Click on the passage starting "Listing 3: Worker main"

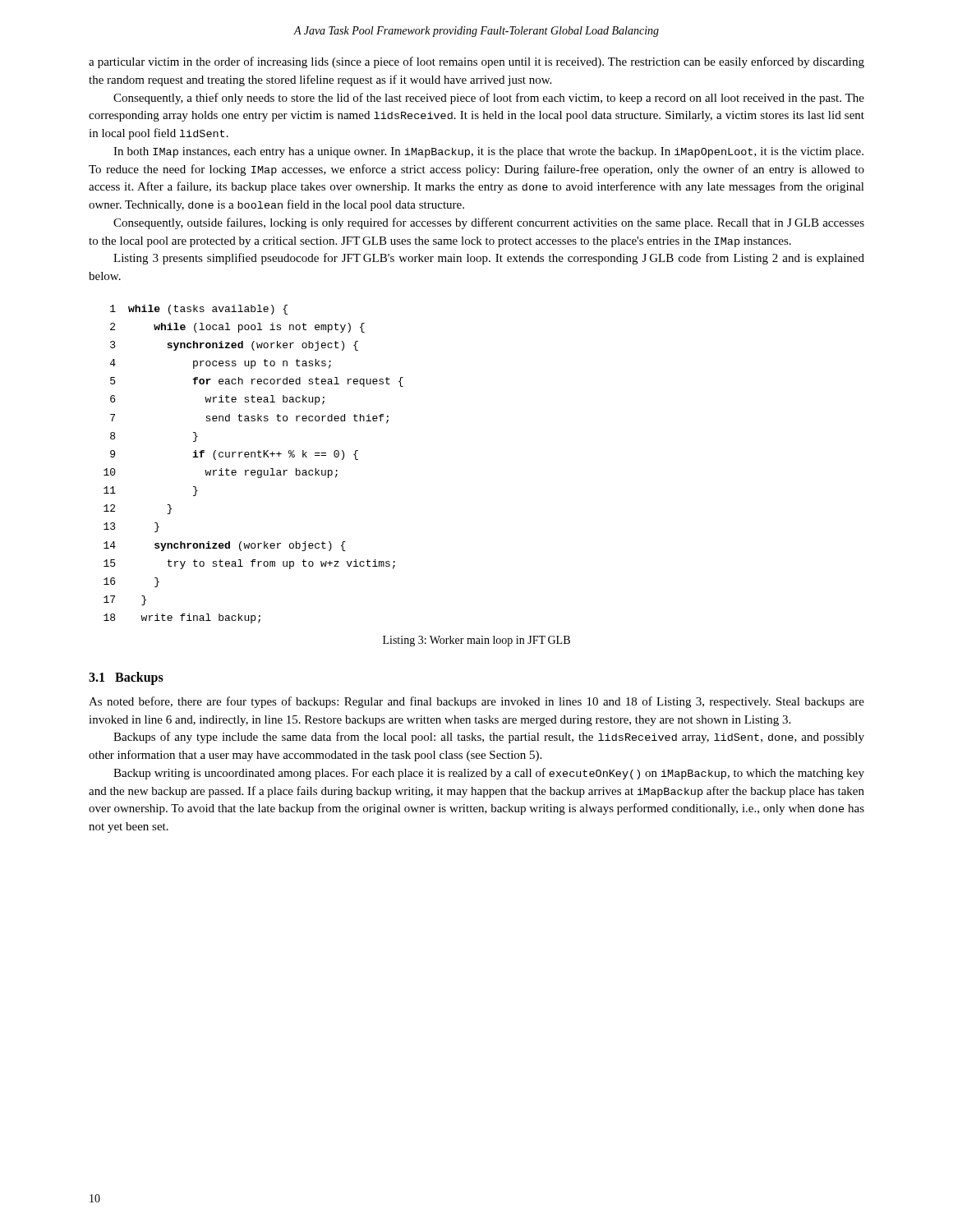point(476,641)
